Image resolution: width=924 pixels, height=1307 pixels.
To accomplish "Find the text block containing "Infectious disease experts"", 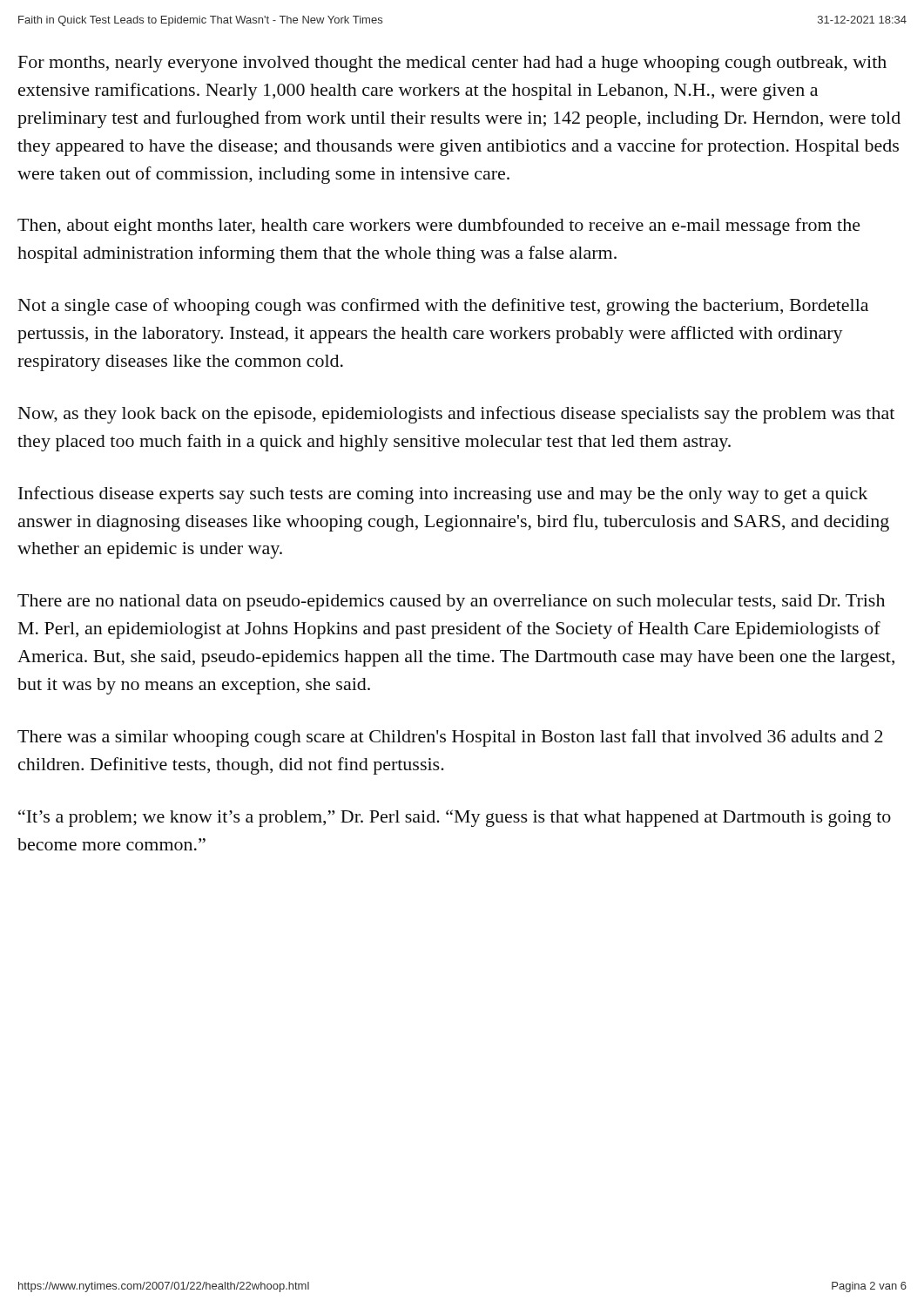I will [453, 520].
